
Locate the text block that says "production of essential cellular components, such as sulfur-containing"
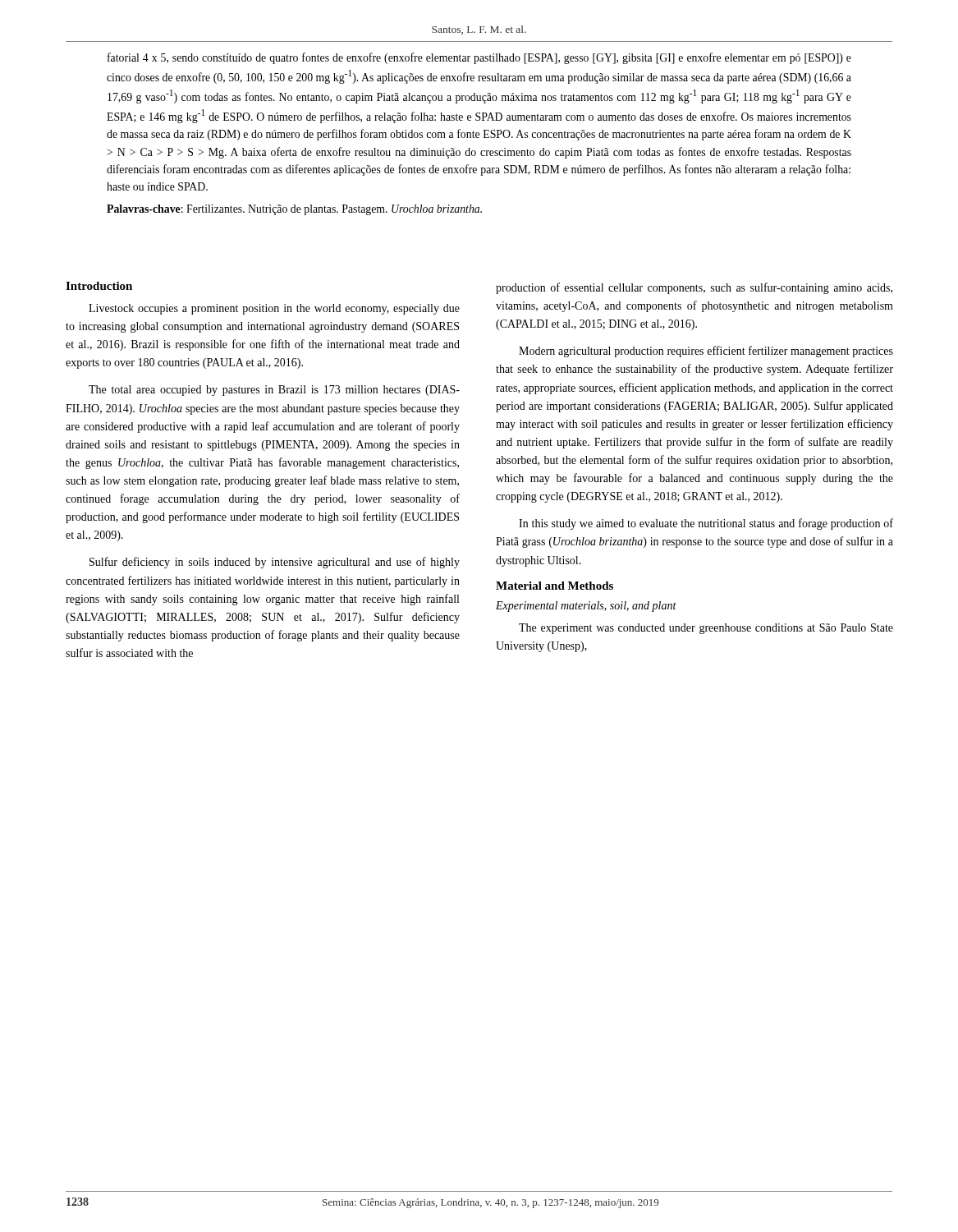[695, 424]
